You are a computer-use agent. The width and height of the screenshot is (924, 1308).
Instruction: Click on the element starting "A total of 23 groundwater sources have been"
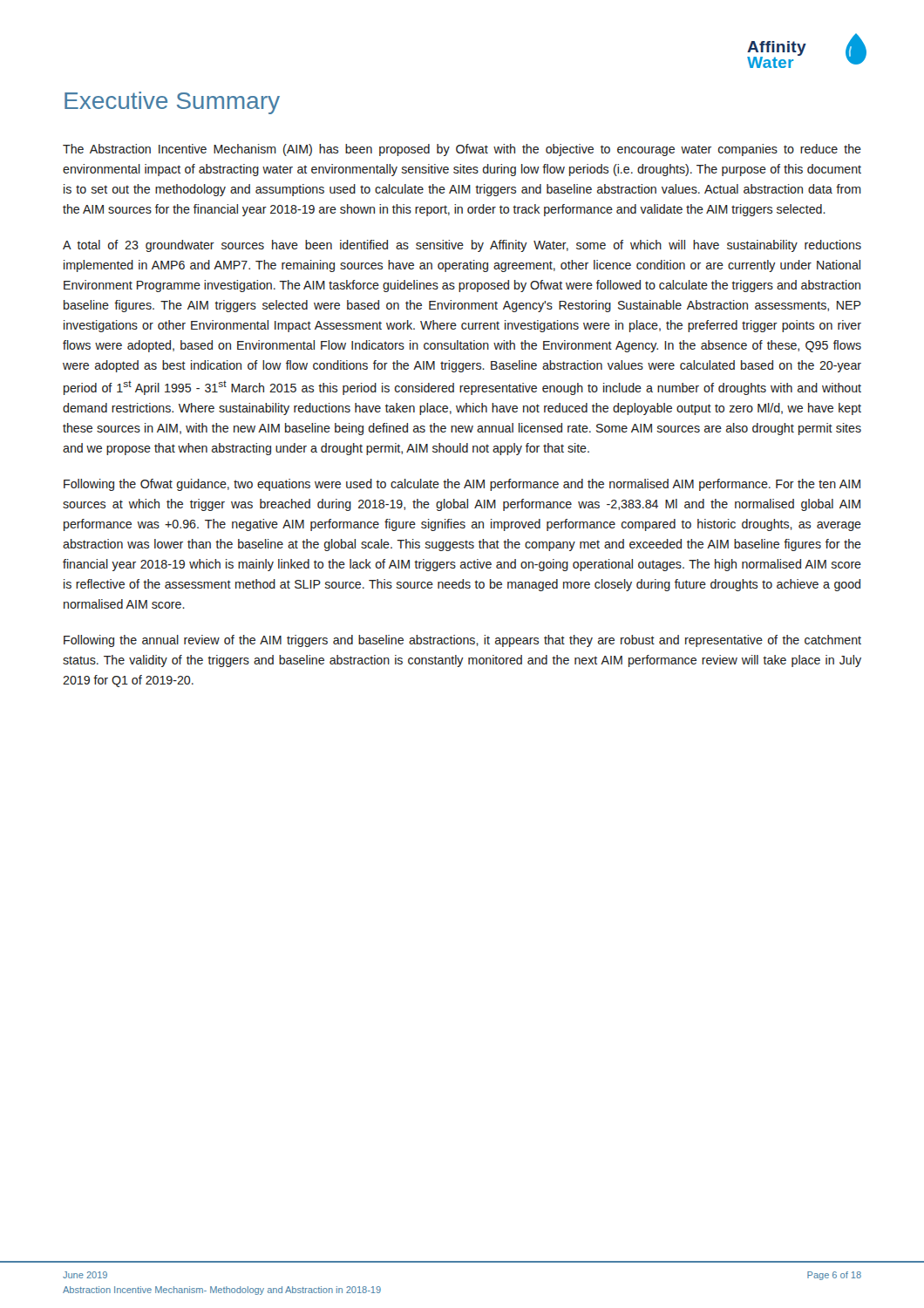pos(462,347)
